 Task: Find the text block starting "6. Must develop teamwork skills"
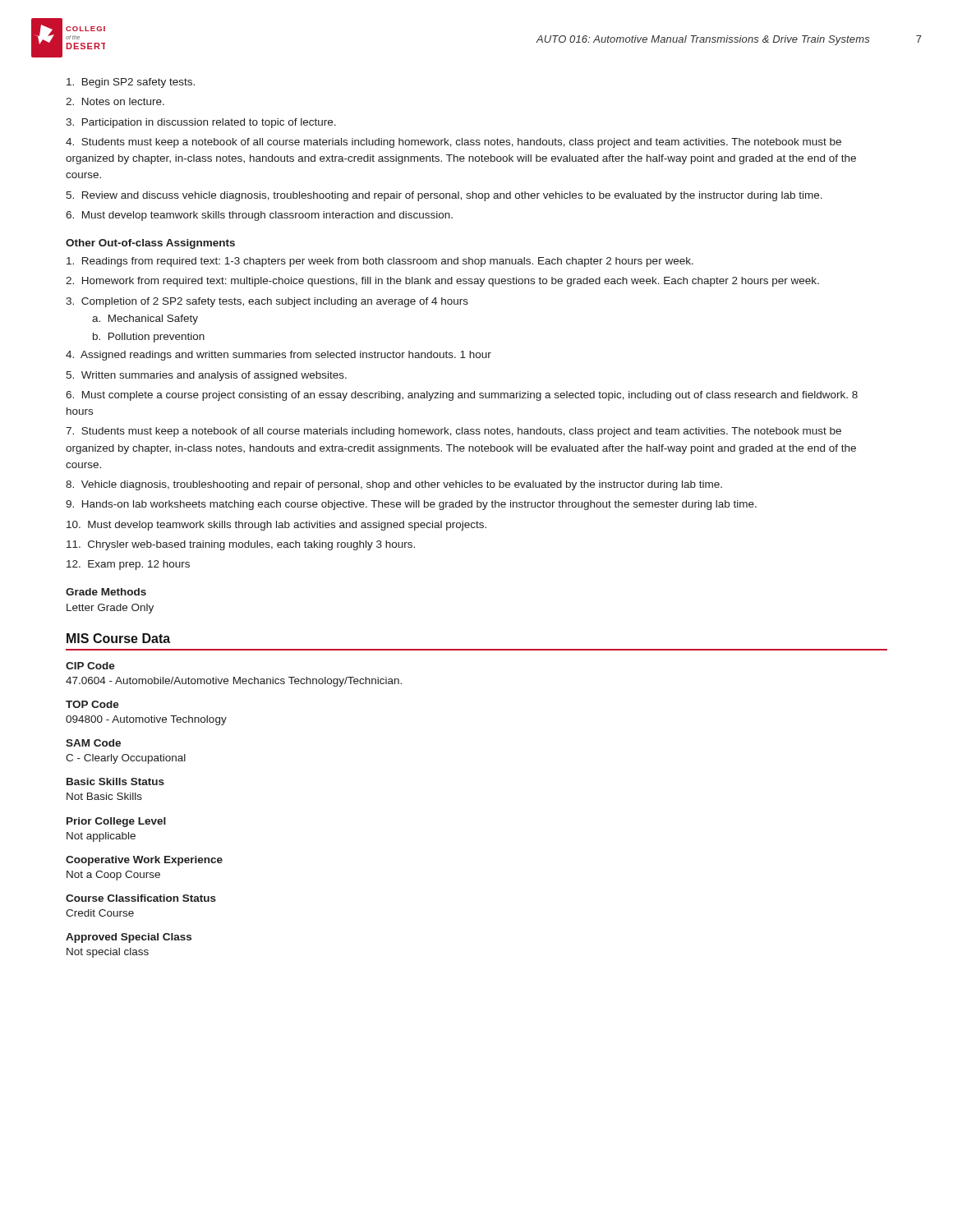click(x=260, y=215)
